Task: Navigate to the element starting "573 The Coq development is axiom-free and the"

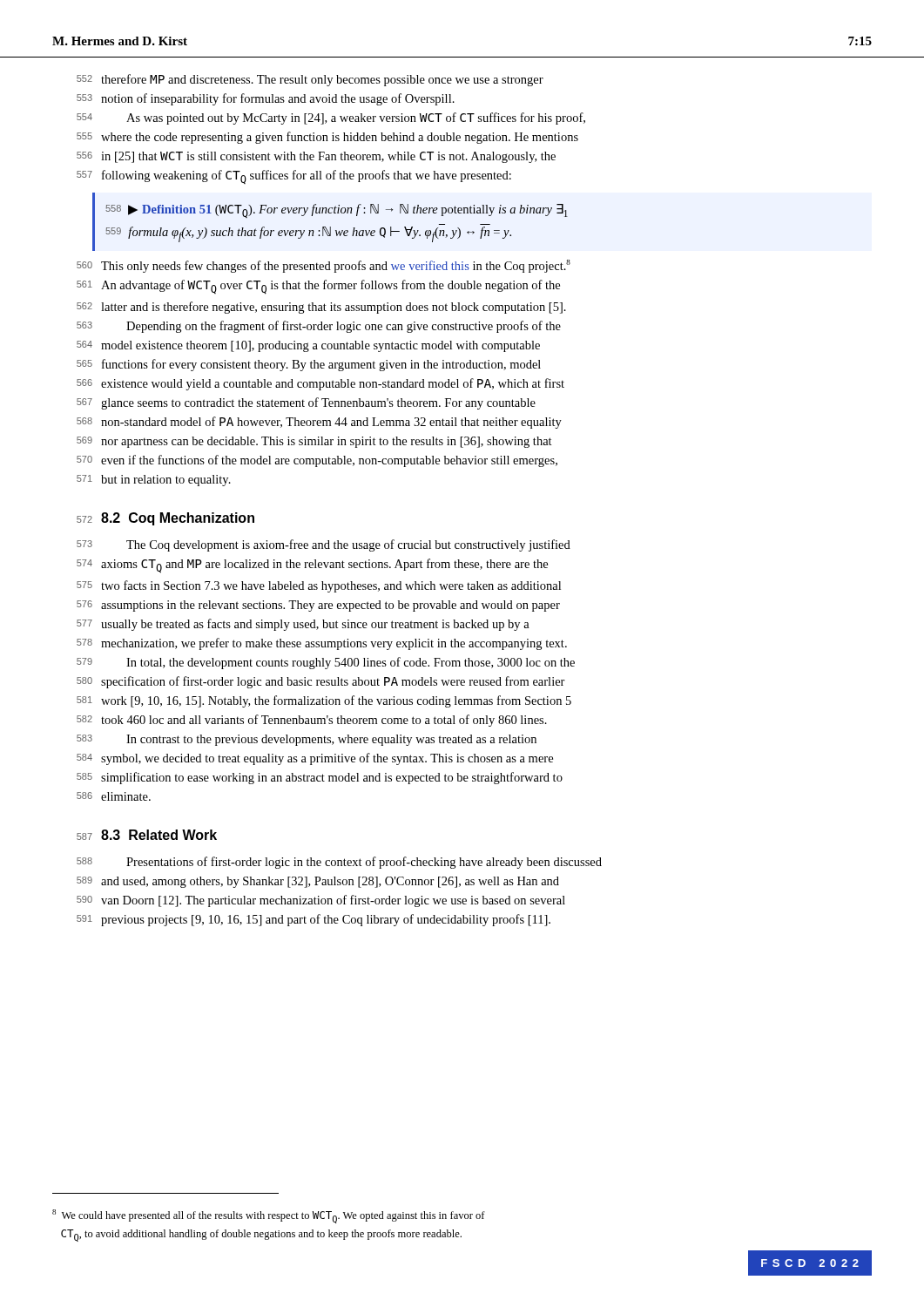Action: [x=462, y=594]
